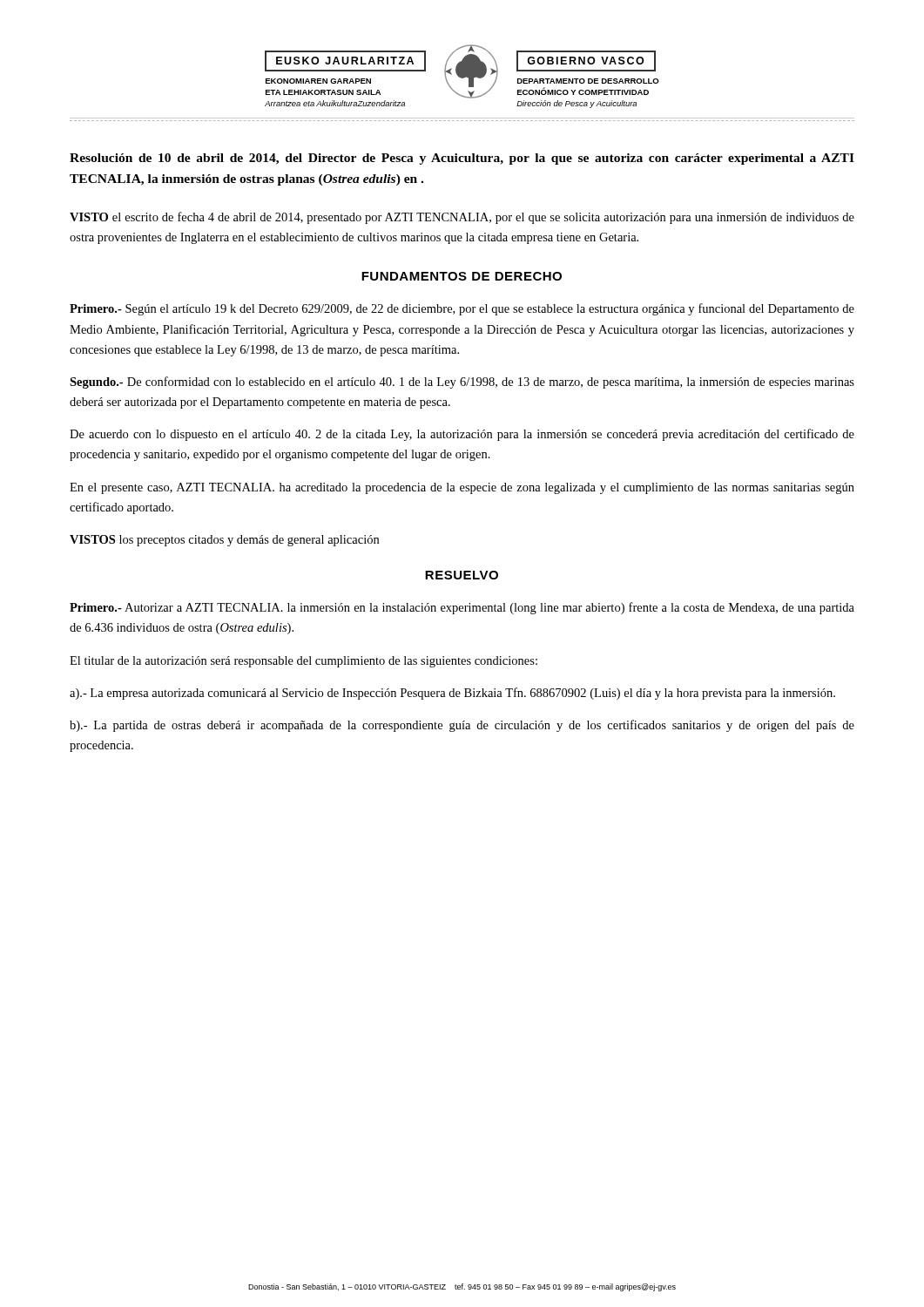Viewport: 924px width, 1307px height.
Task: Find the region starting "b).- La partida de"
Action: coord(462,735)
